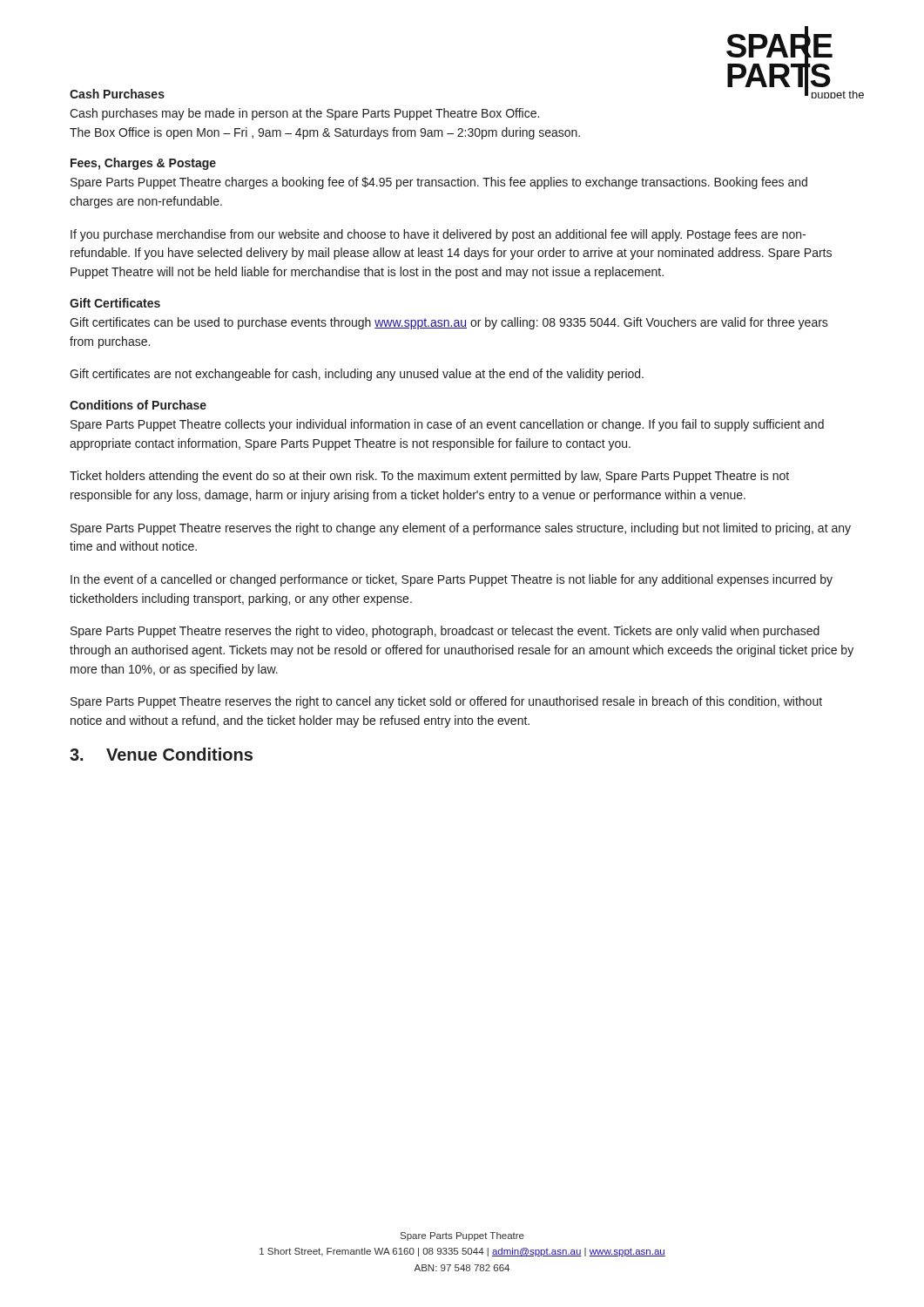
Task: Locate the element starting "Ticket holders attending the event"
Action: coord(429,485)
